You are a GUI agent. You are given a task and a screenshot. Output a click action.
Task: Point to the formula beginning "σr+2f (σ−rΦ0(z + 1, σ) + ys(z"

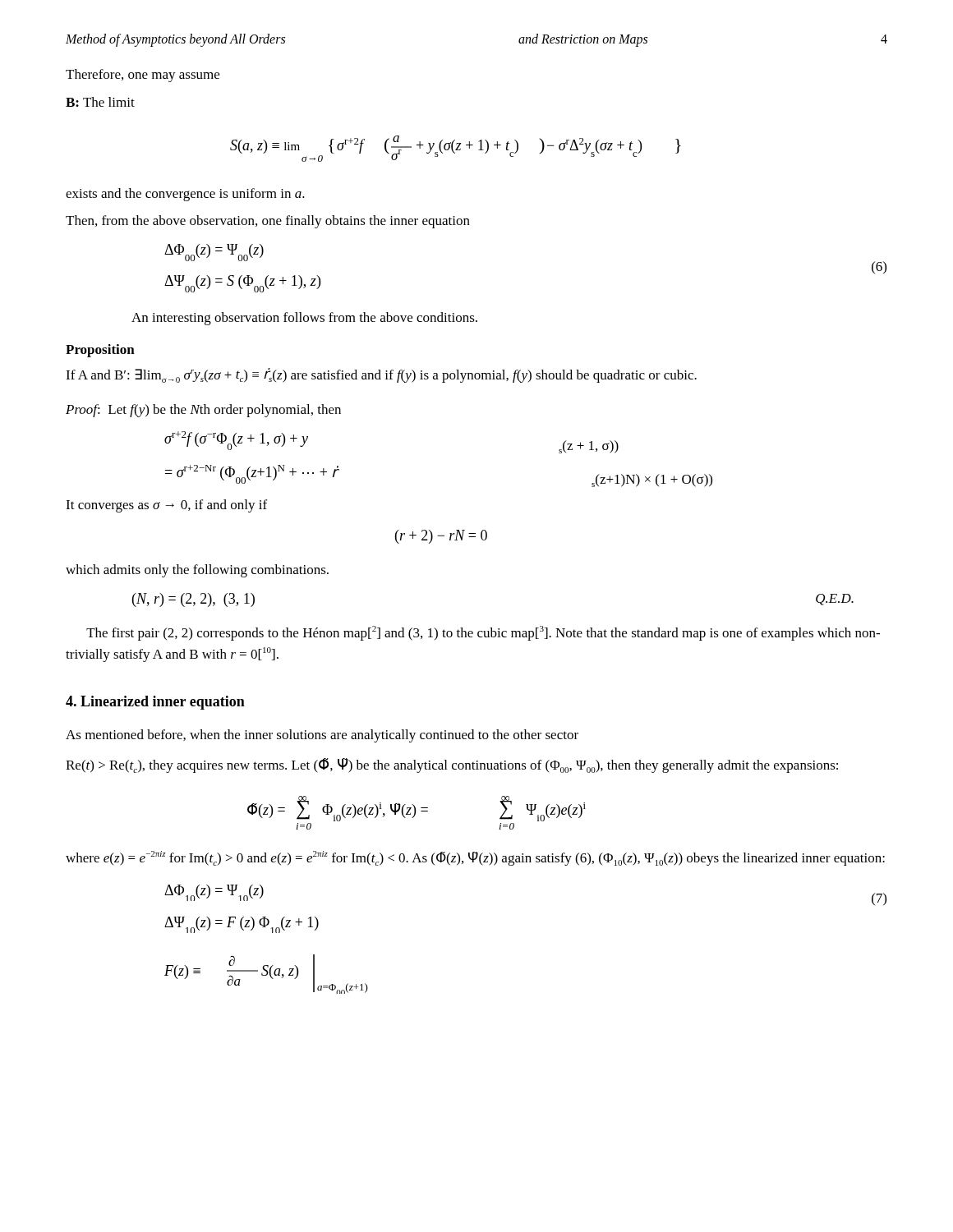click(x=230, y=444)
